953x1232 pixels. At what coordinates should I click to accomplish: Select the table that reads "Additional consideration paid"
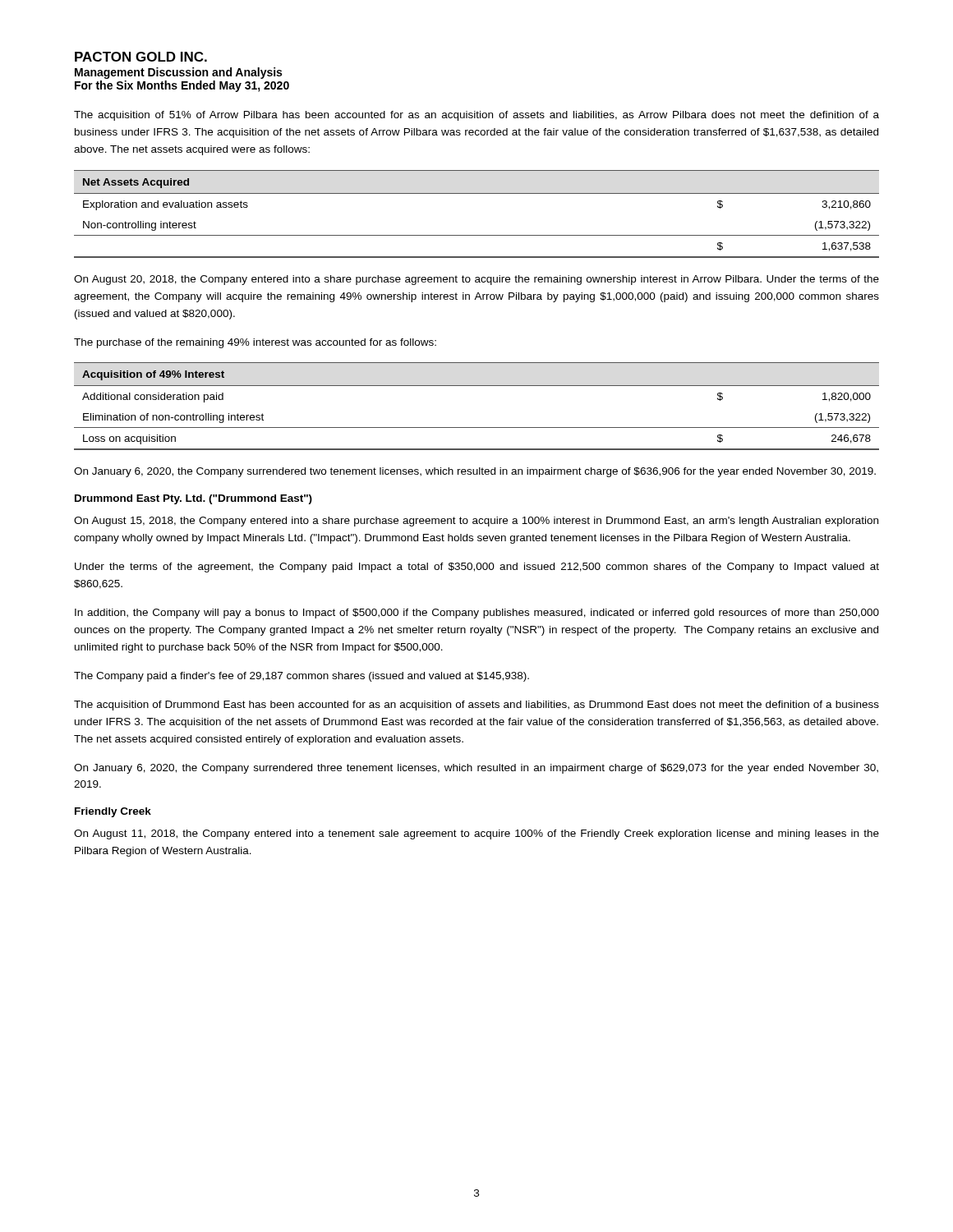[x=476, y=406]
